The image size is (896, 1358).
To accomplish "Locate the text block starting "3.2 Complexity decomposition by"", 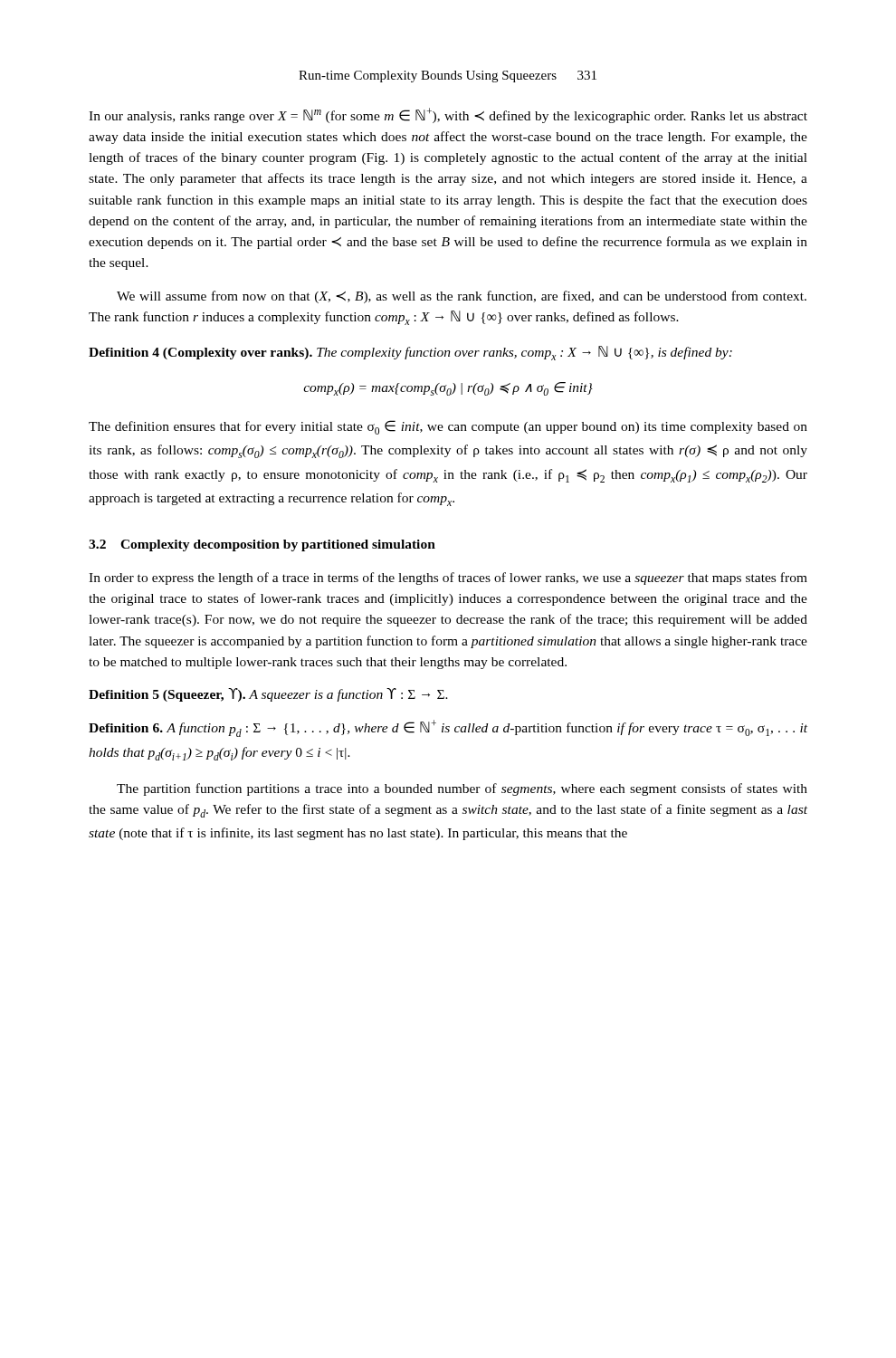I will click(x=262, y=543).
